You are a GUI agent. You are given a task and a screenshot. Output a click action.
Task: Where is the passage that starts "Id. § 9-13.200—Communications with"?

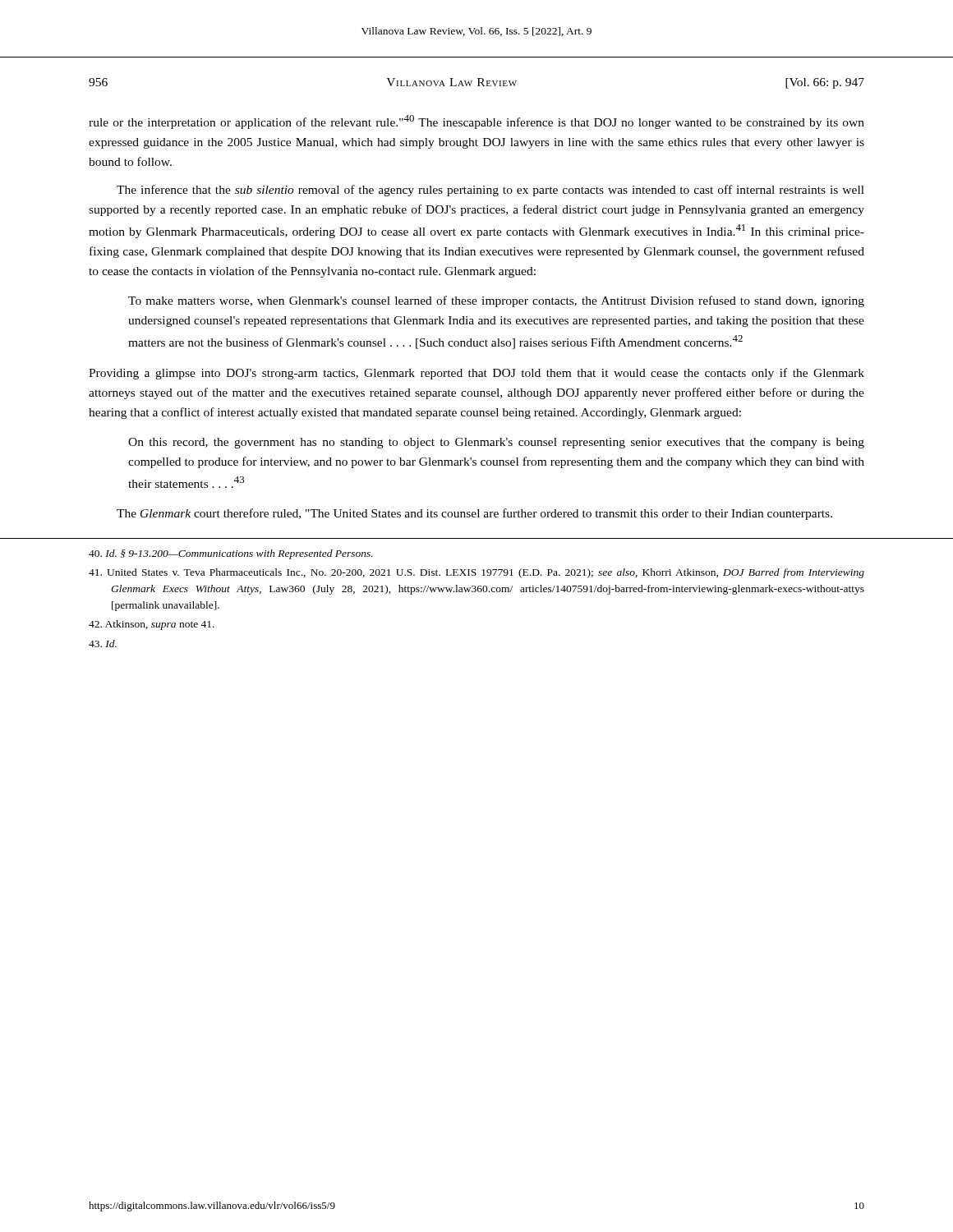231,554
